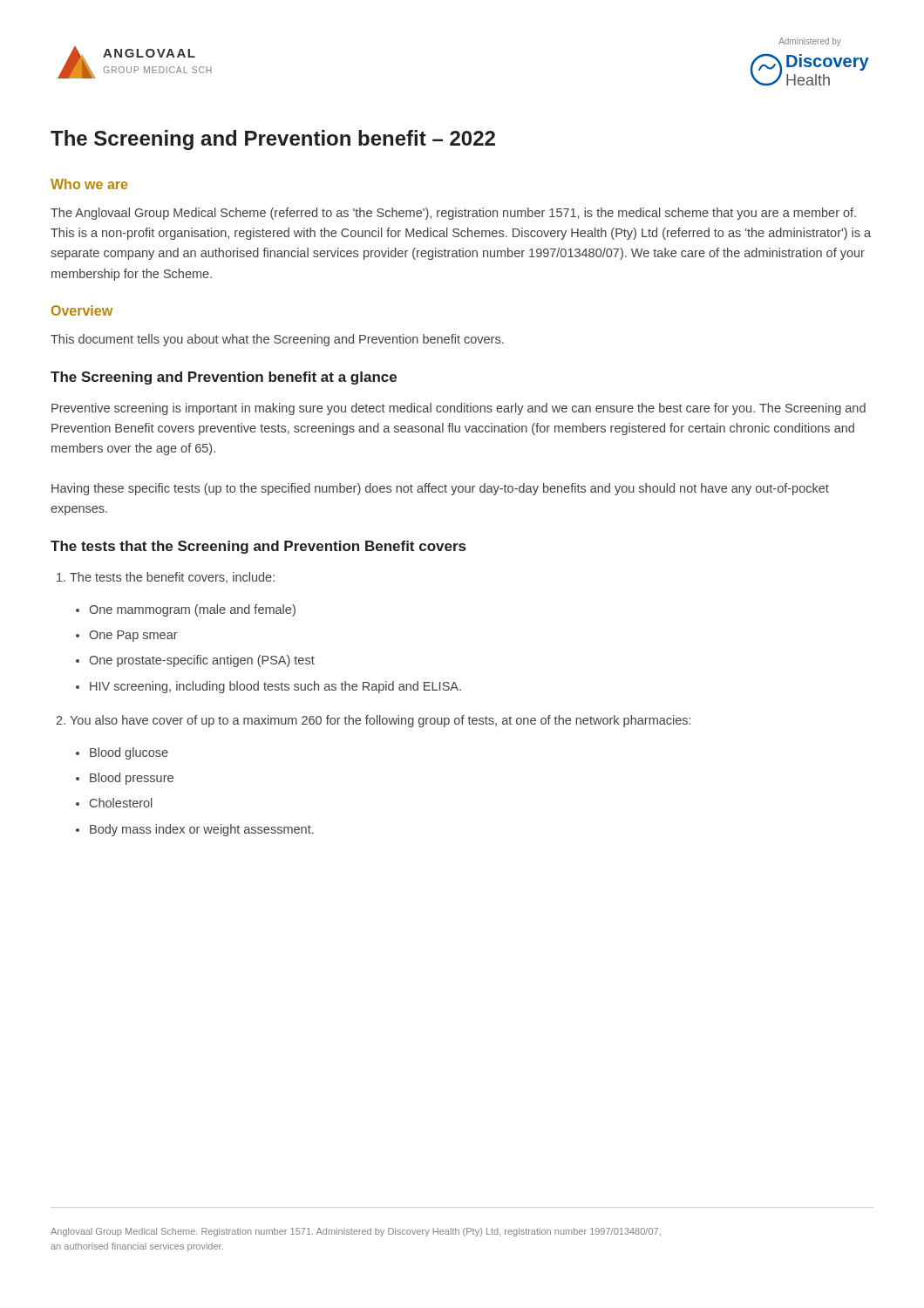Screen dimensions: 1308x924
Task: Point to the block beginning "This document tells you about what the"
Action: point(462,339)
